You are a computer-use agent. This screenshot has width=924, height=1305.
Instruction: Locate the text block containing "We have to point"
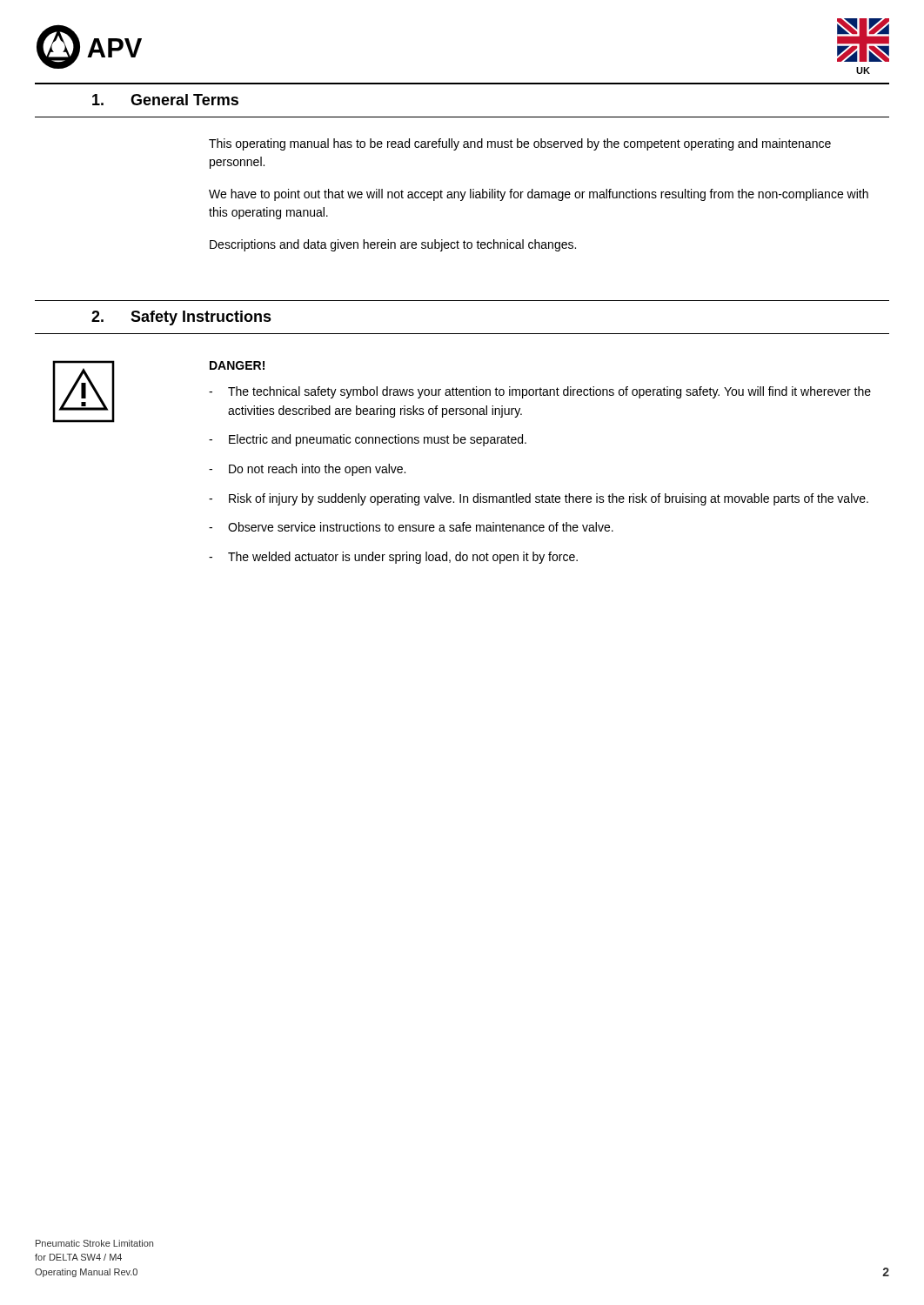point(540,204)
